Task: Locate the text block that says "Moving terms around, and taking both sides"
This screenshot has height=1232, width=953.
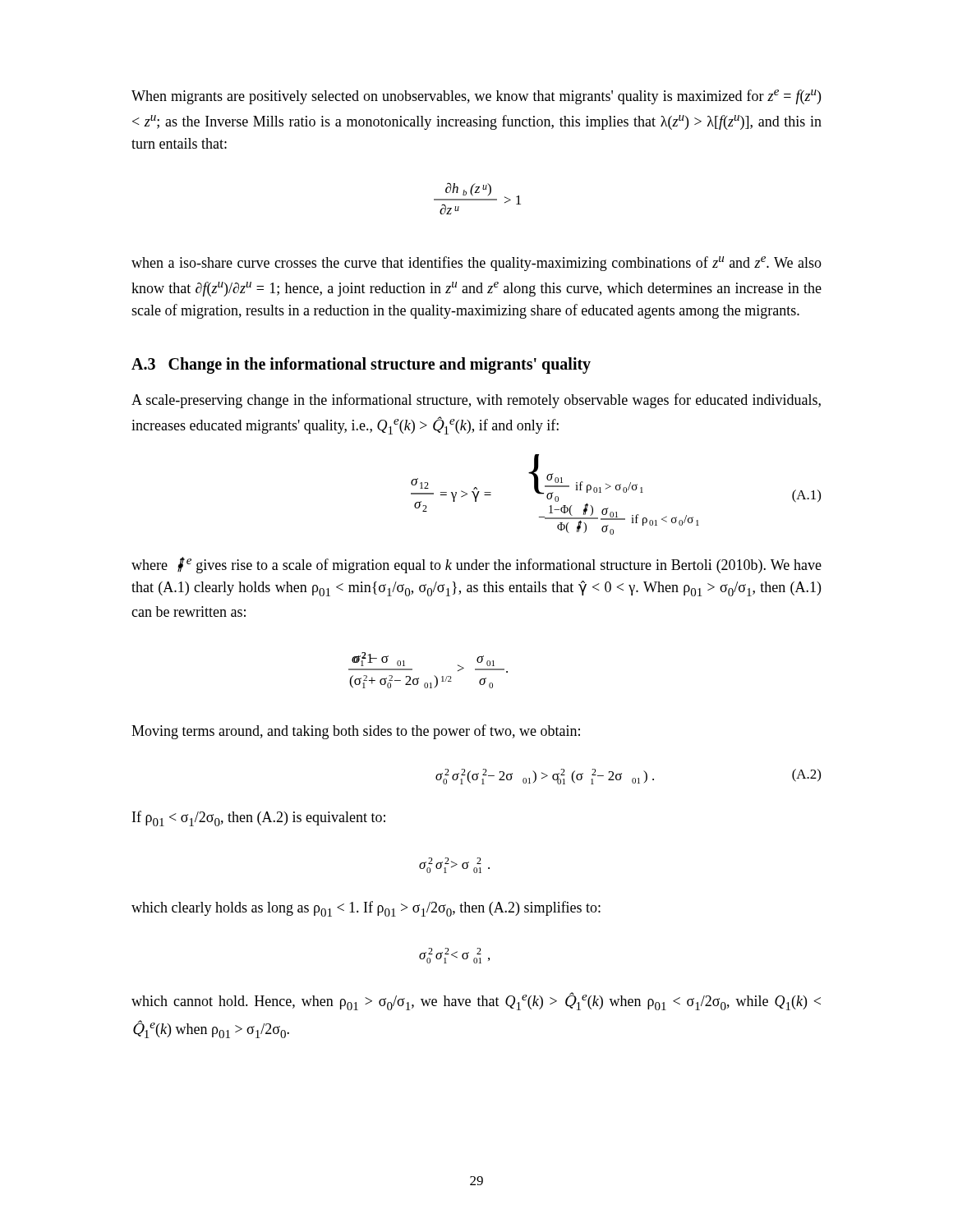Action: pos(356,731)
